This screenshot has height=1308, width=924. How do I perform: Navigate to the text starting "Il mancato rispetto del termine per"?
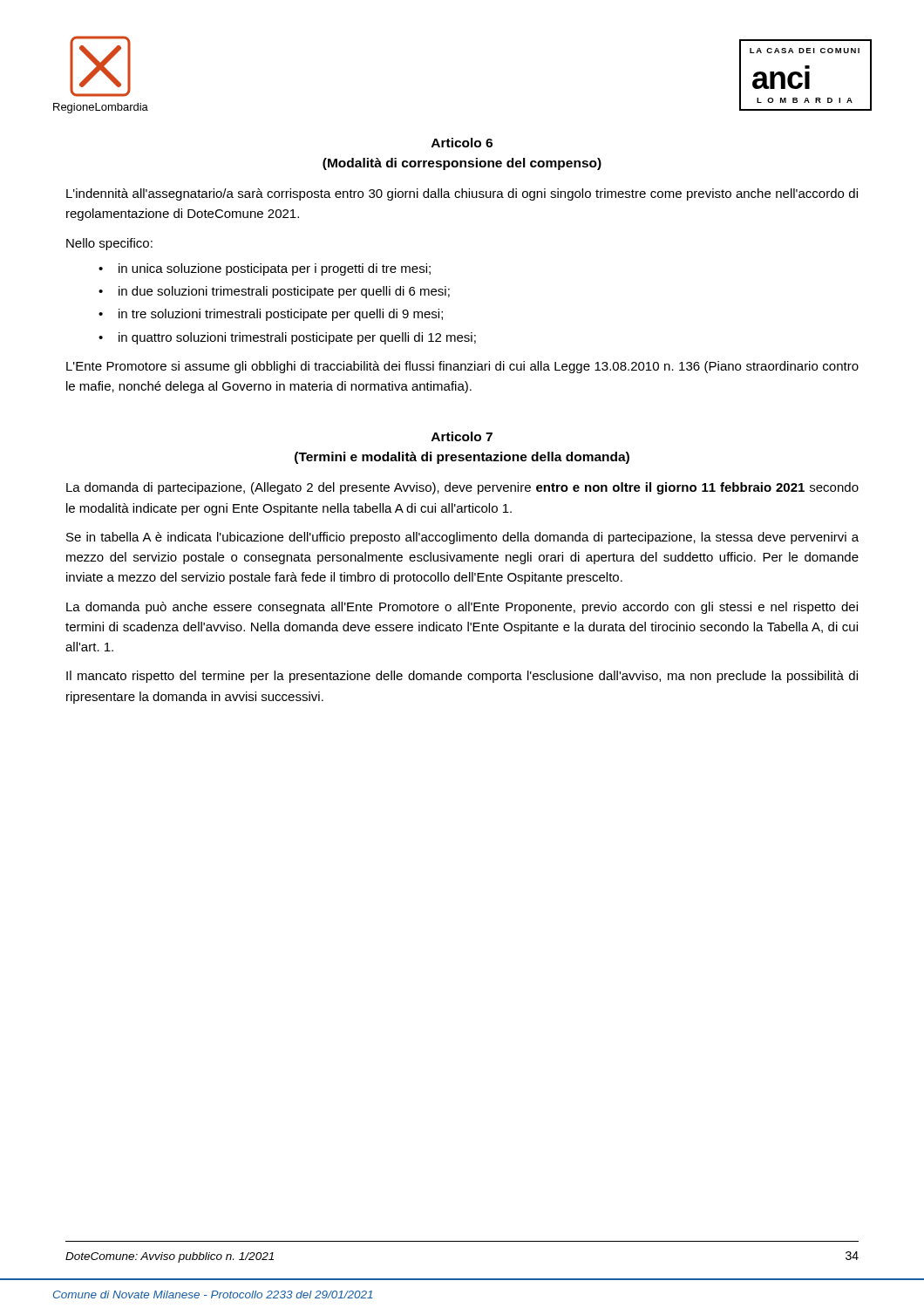pos(462,686)
